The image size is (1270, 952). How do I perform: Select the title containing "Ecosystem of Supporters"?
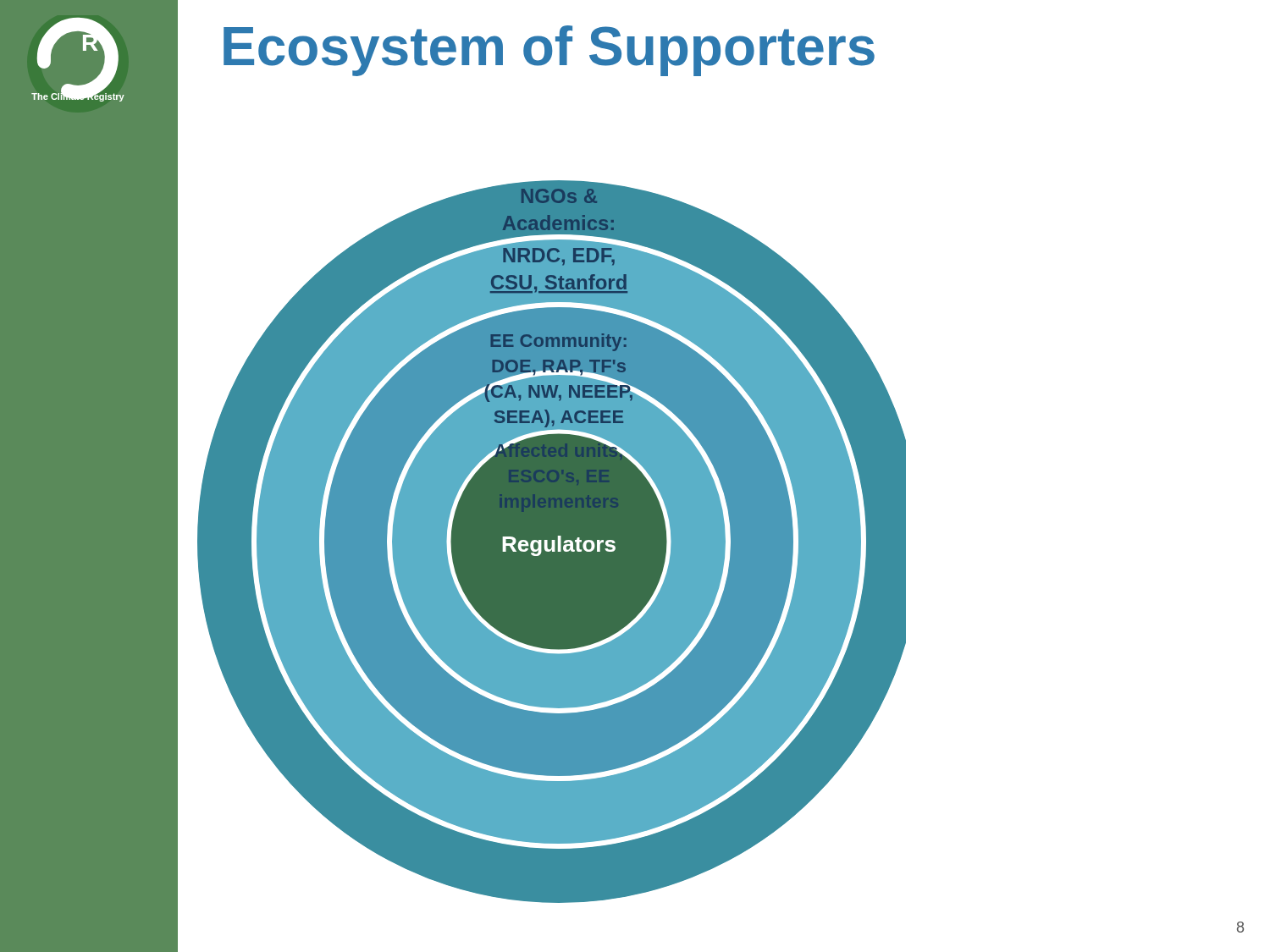click(548, 47)
